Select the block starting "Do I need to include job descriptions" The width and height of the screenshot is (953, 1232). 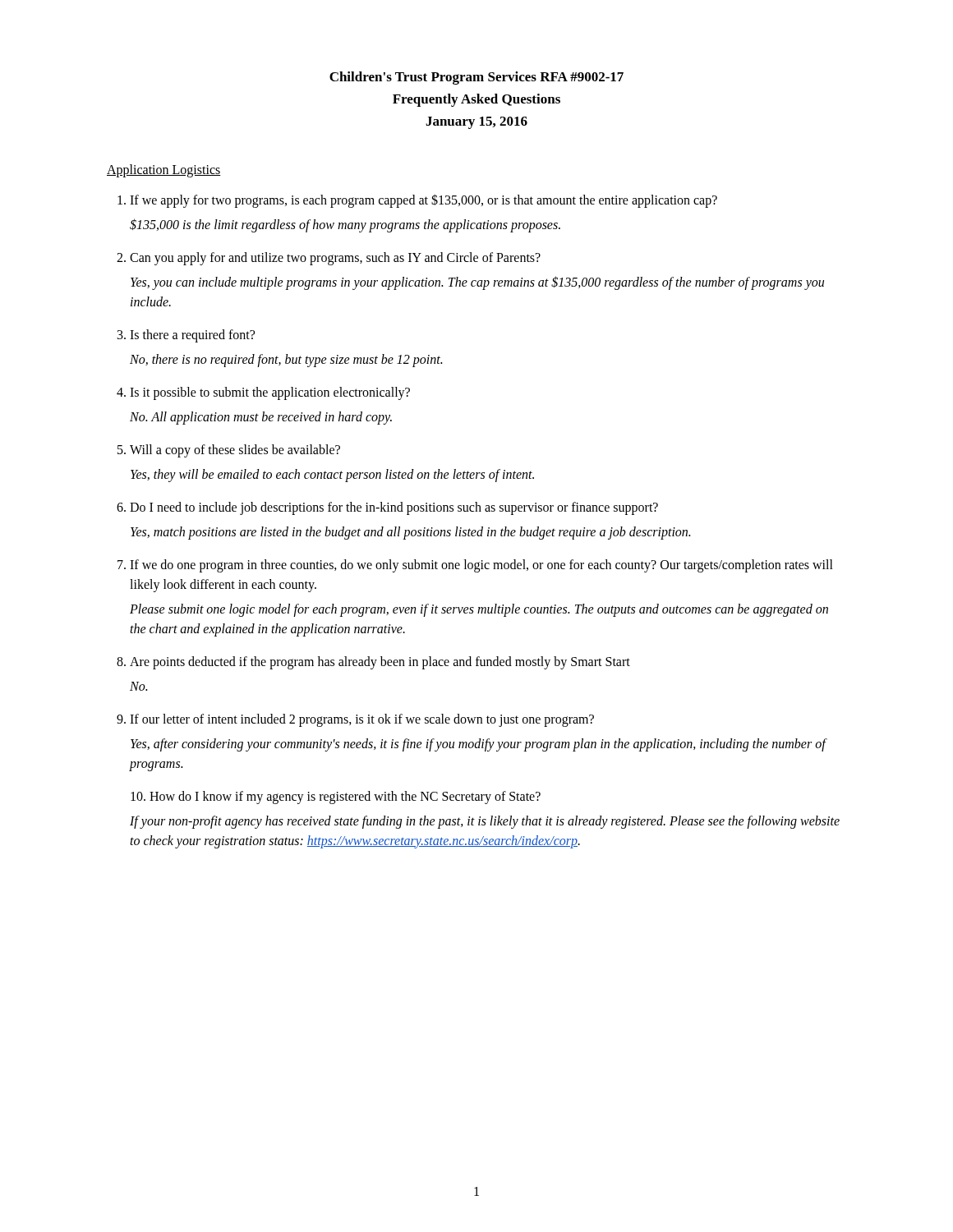pos(488,520)
